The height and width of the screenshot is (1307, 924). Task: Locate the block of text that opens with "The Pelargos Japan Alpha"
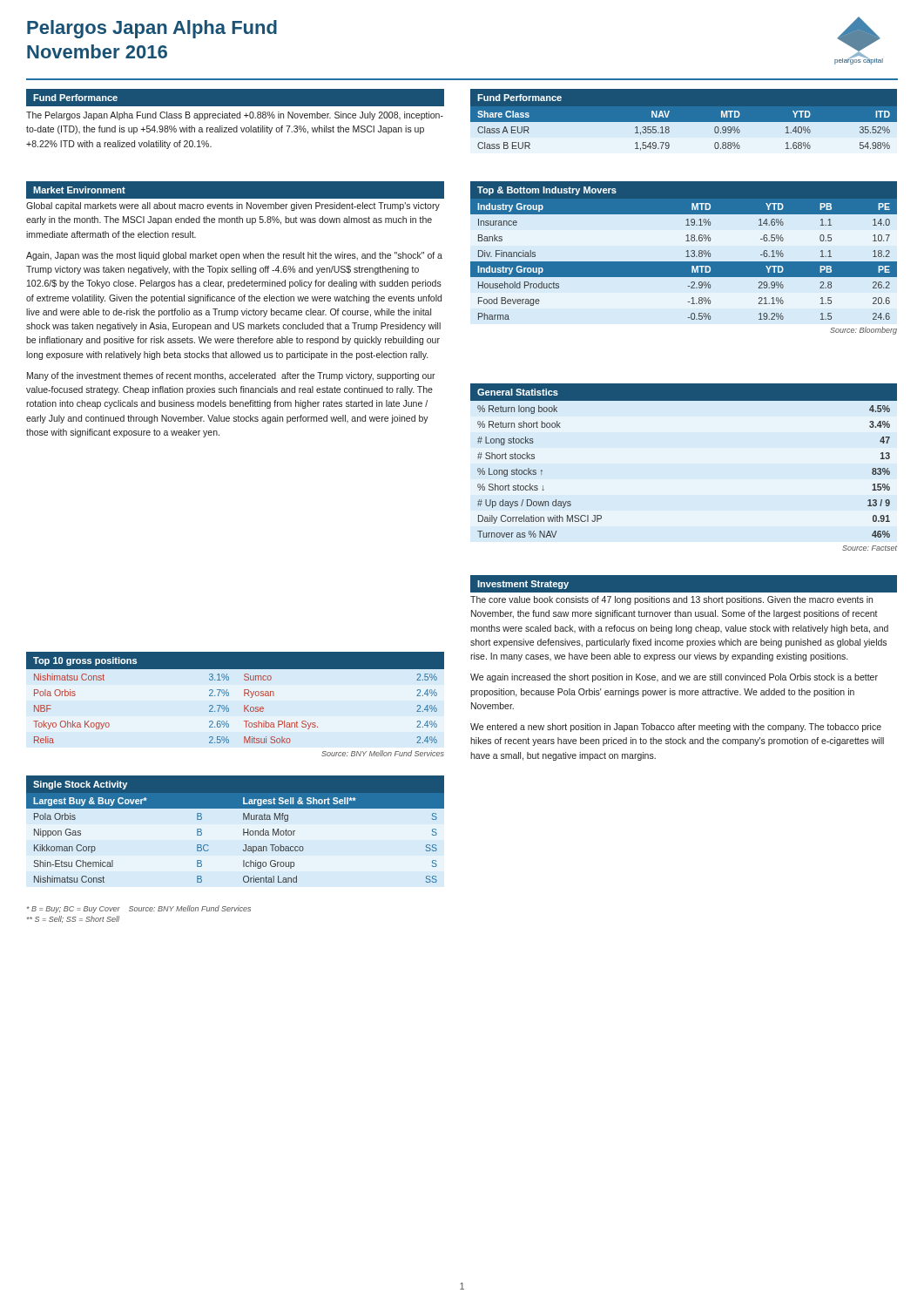pos(235,129)
